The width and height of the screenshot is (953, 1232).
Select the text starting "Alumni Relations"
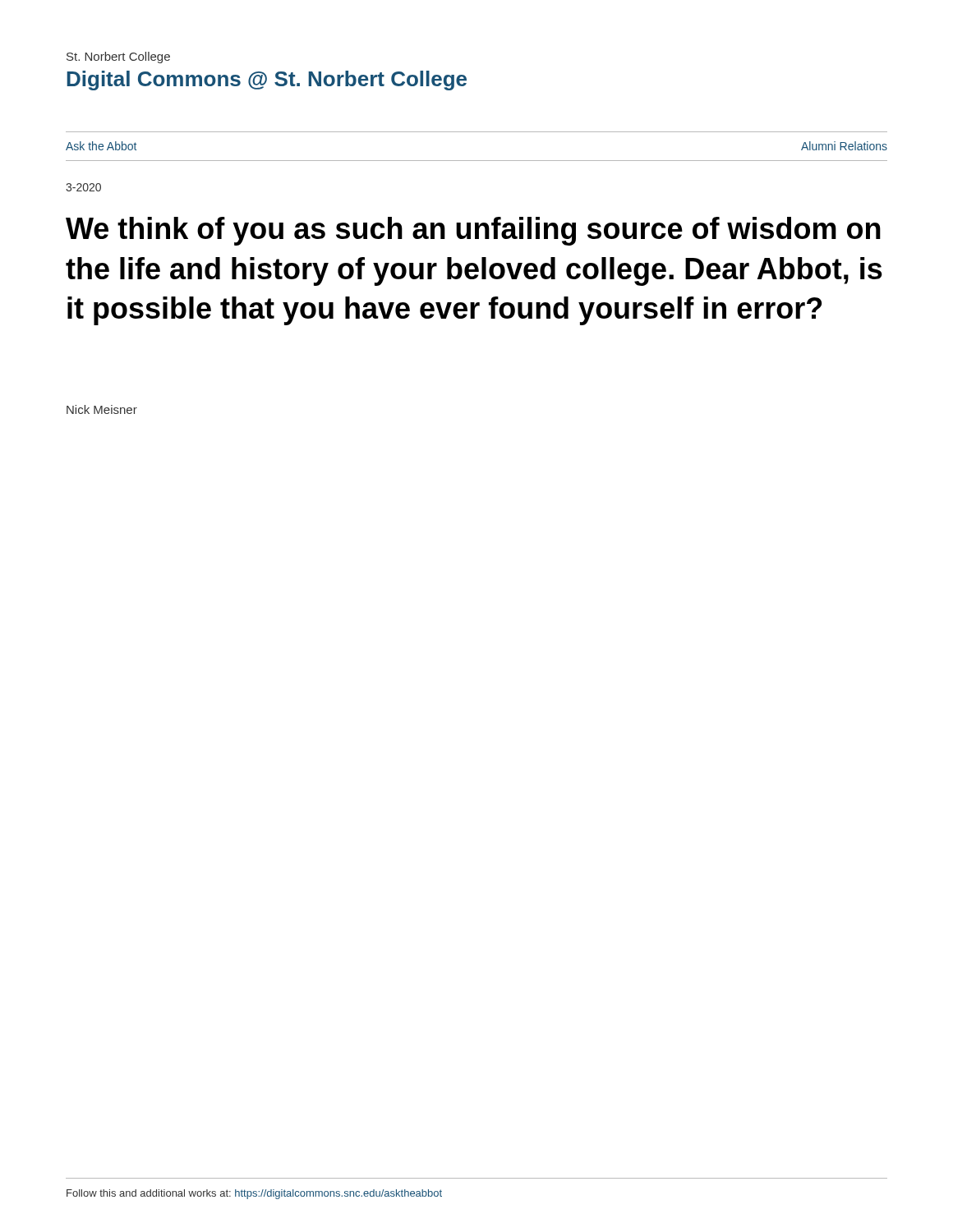pos(844,146)
